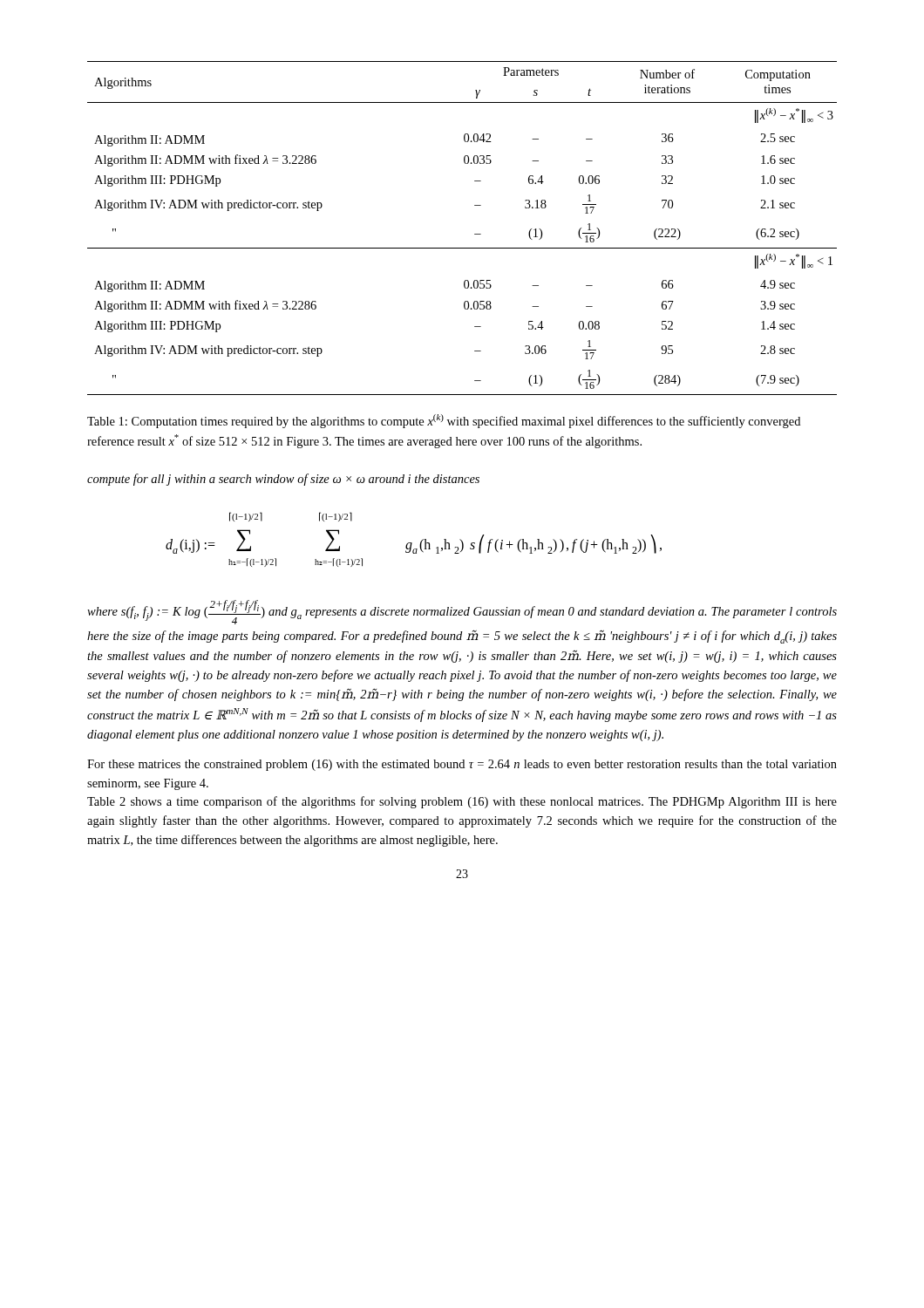Locate the text block with the text "where s(fi, fj) := K log (2+fi/fj+fj/fi4)"

(x=462, y=670)
